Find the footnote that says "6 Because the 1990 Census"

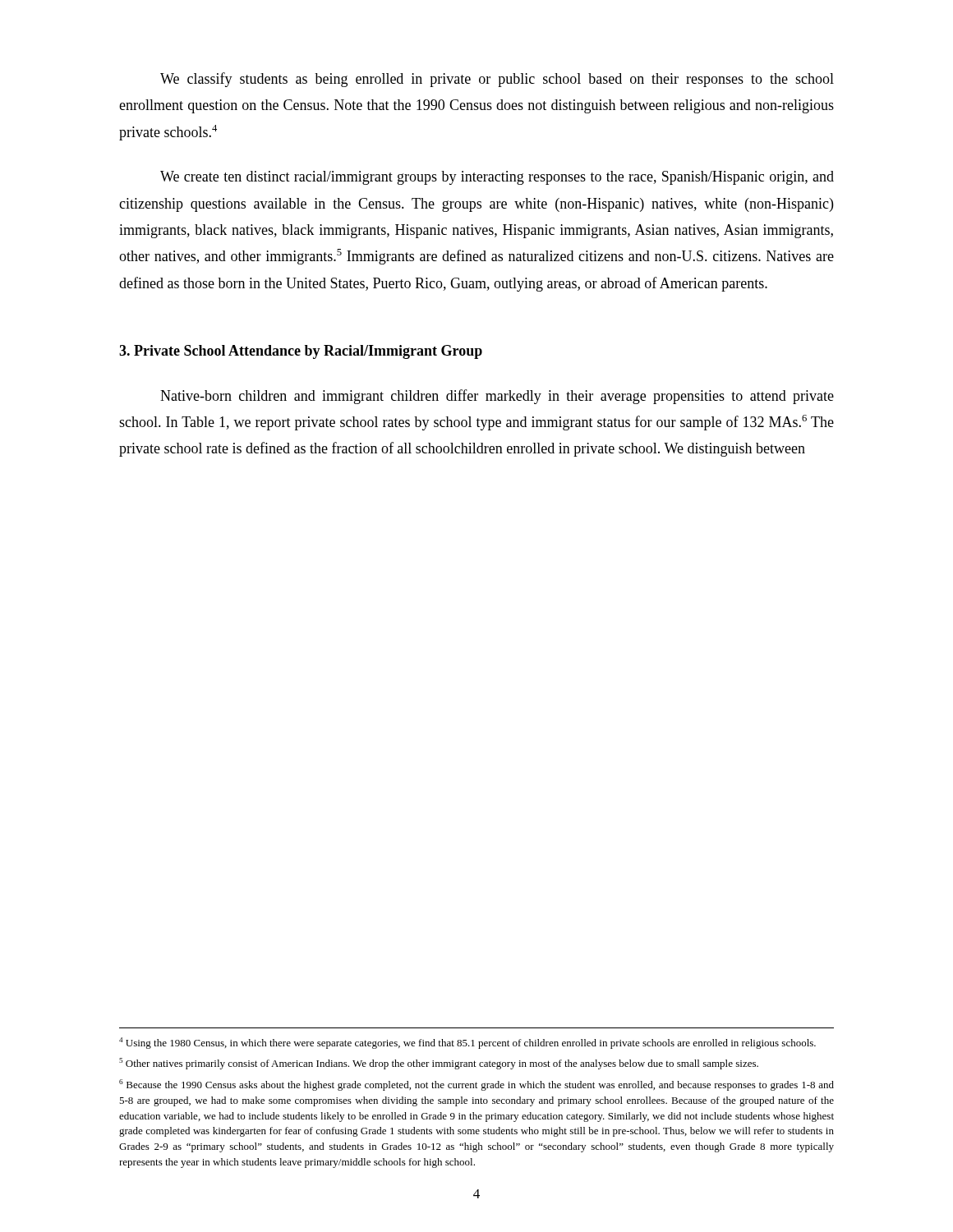click(x=476, y=1123)
